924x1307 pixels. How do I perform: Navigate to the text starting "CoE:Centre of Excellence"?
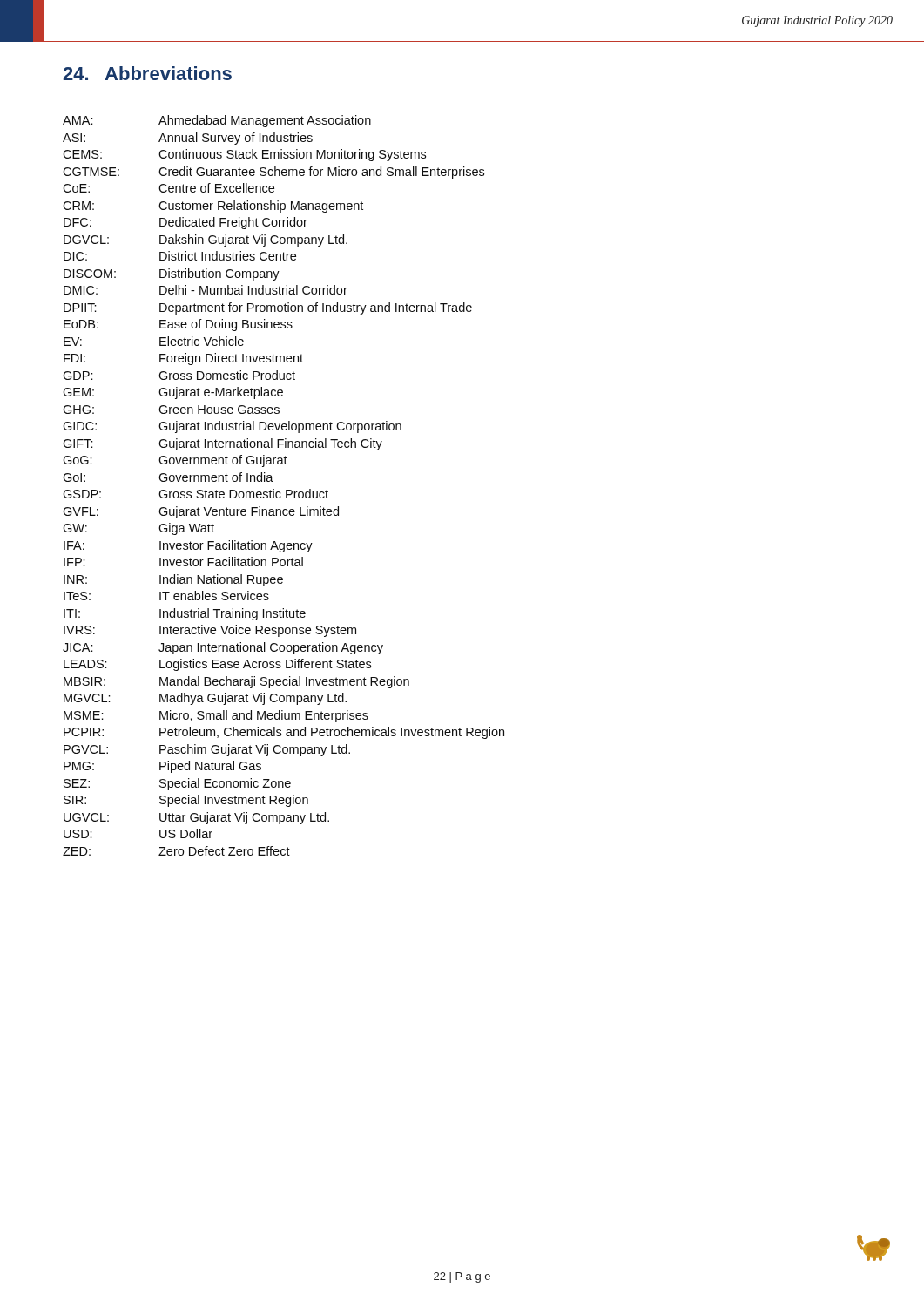click(455, 188)
